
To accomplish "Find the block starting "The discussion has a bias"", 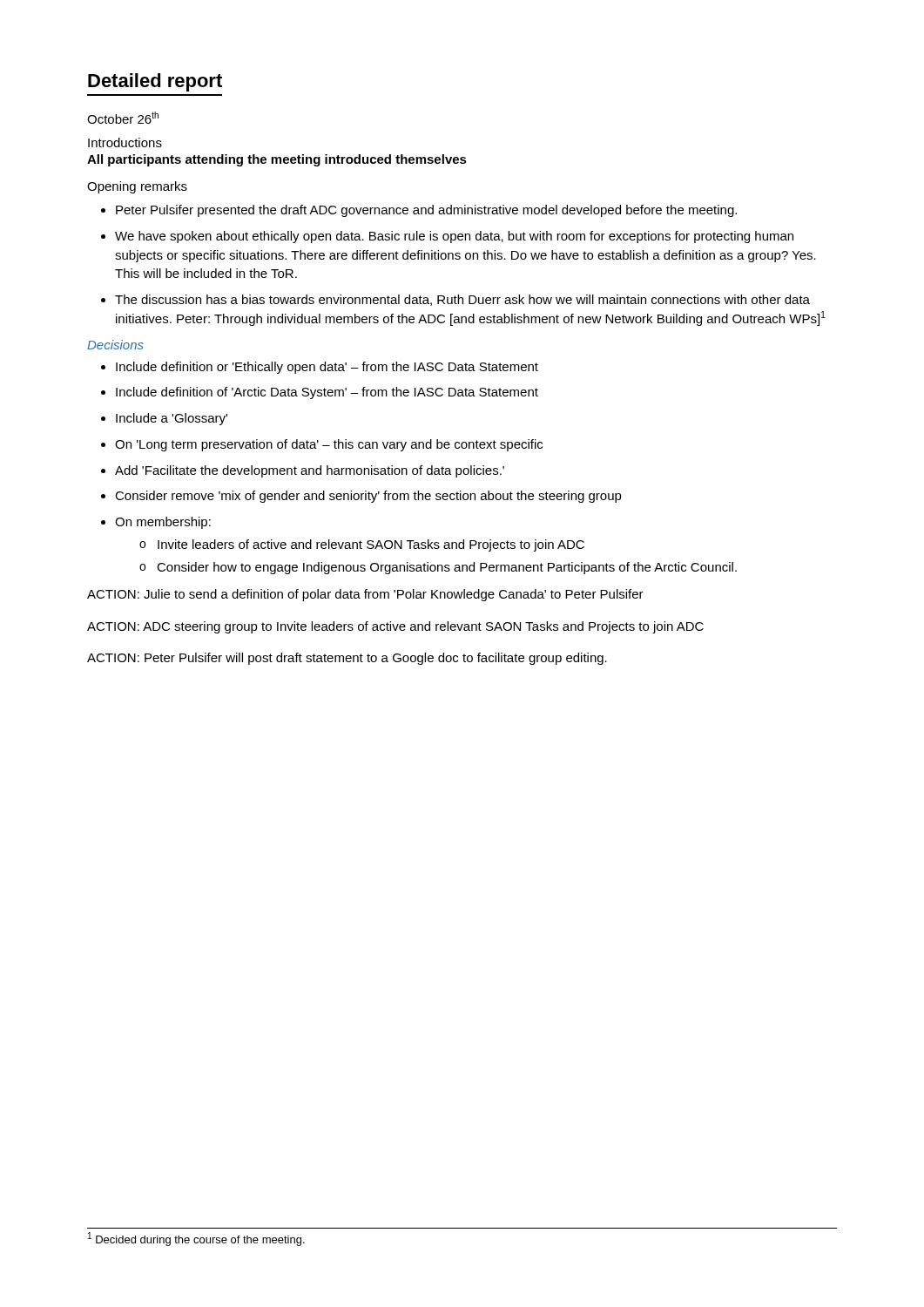I will click(x=470, y=309).
